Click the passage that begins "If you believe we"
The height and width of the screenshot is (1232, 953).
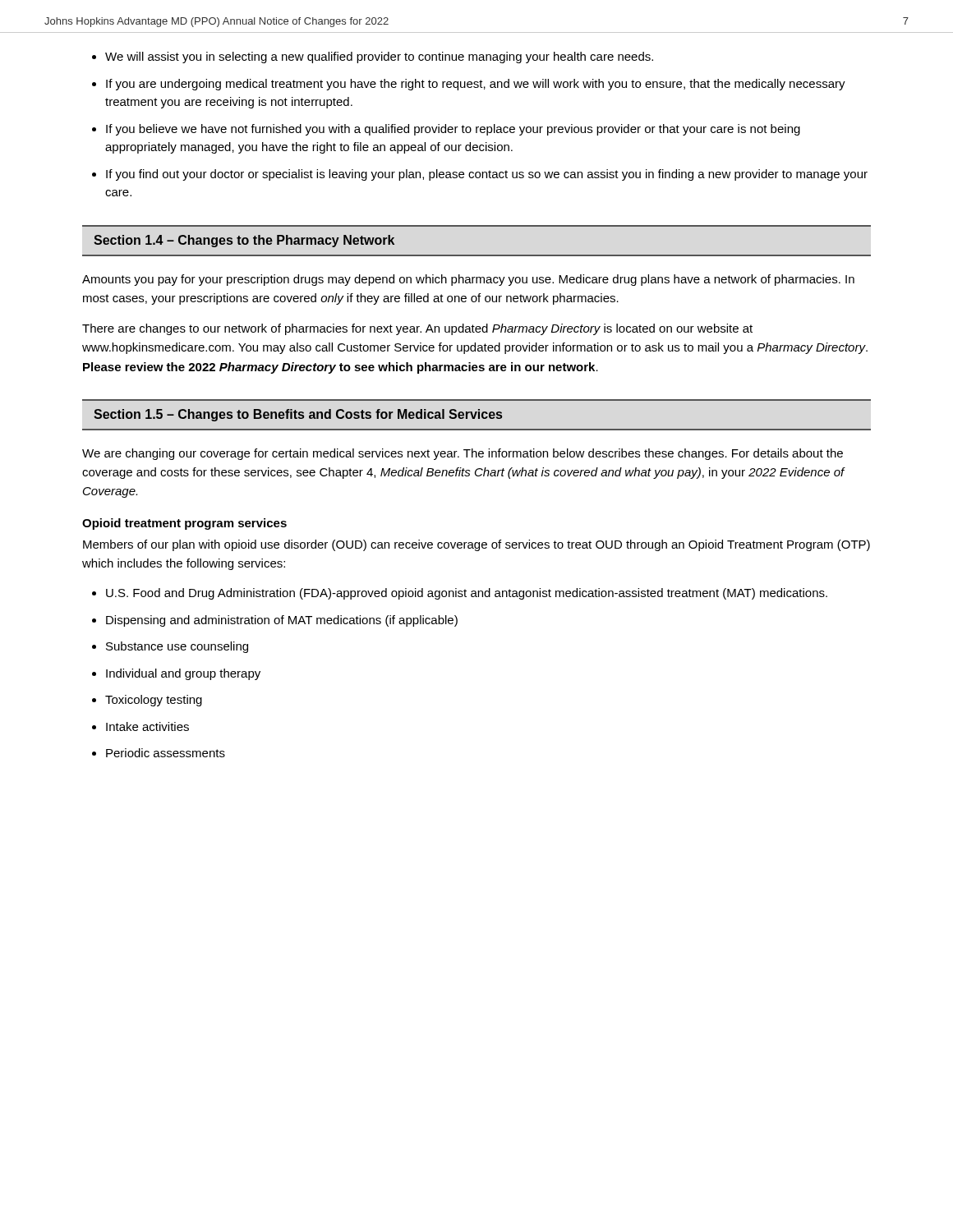[453, 137]
